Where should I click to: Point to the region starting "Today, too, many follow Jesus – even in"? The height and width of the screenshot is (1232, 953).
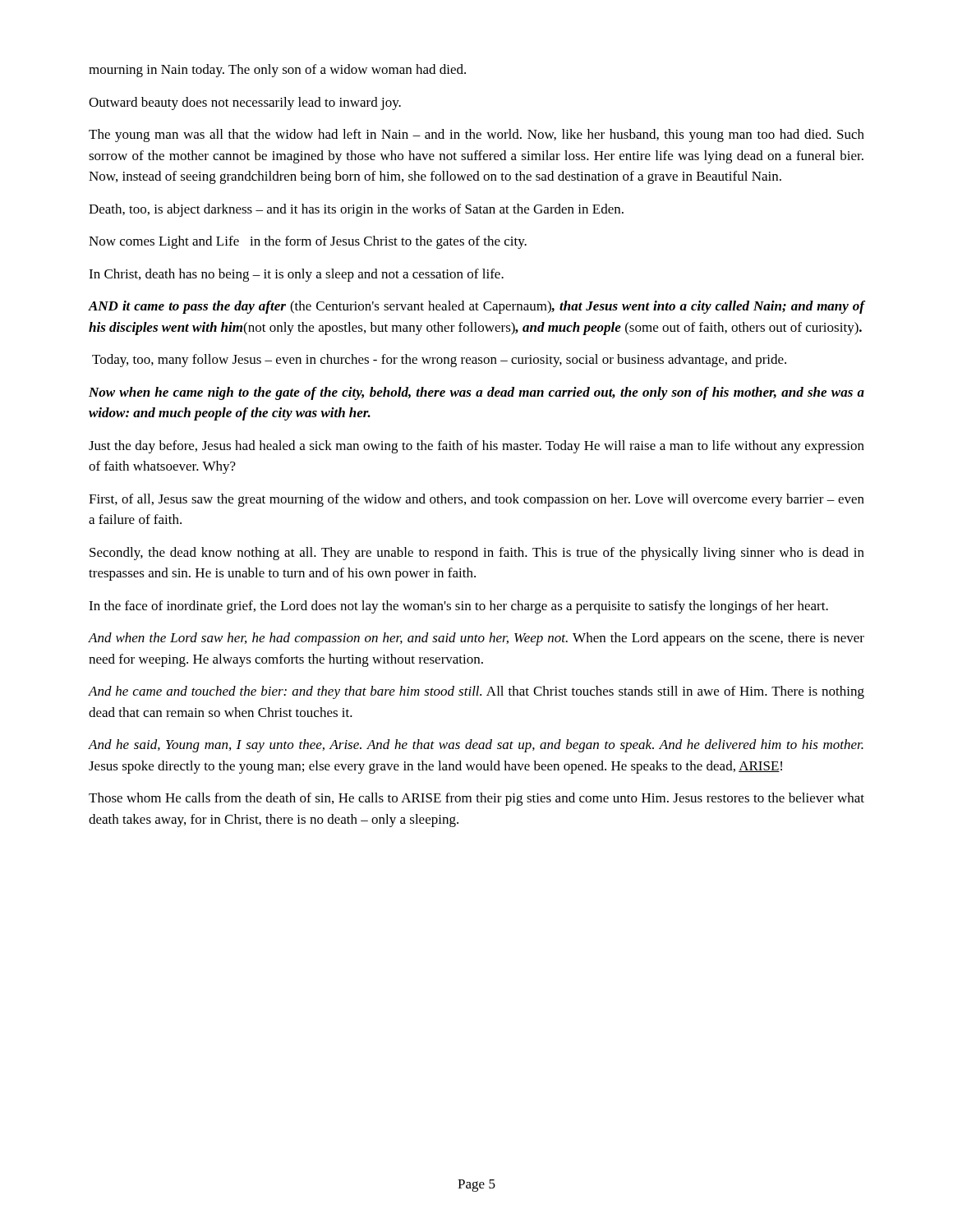[438, 359]
